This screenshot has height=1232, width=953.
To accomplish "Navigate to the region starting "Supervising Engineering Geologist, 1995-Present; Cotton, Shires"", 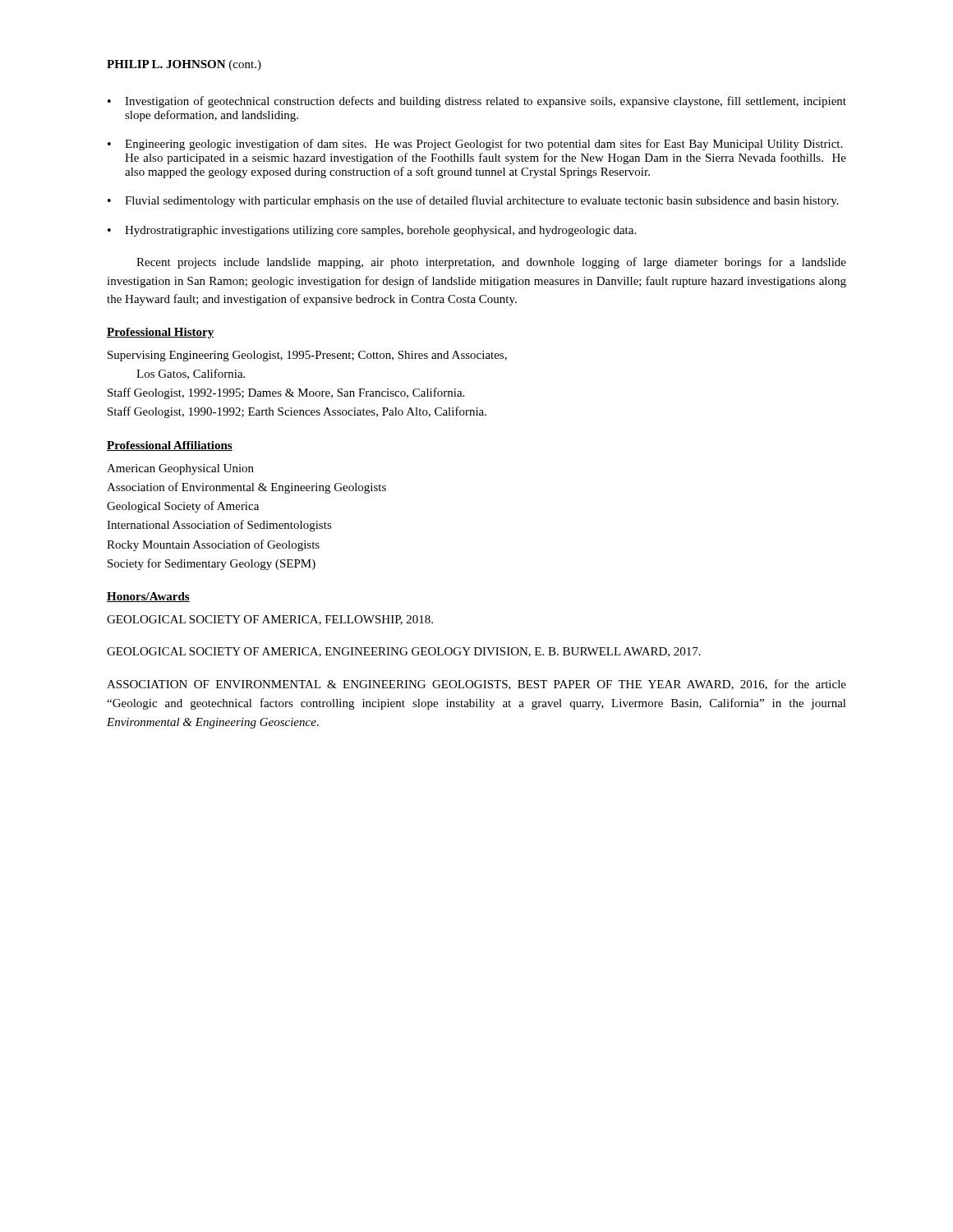I will pos(307,383).
